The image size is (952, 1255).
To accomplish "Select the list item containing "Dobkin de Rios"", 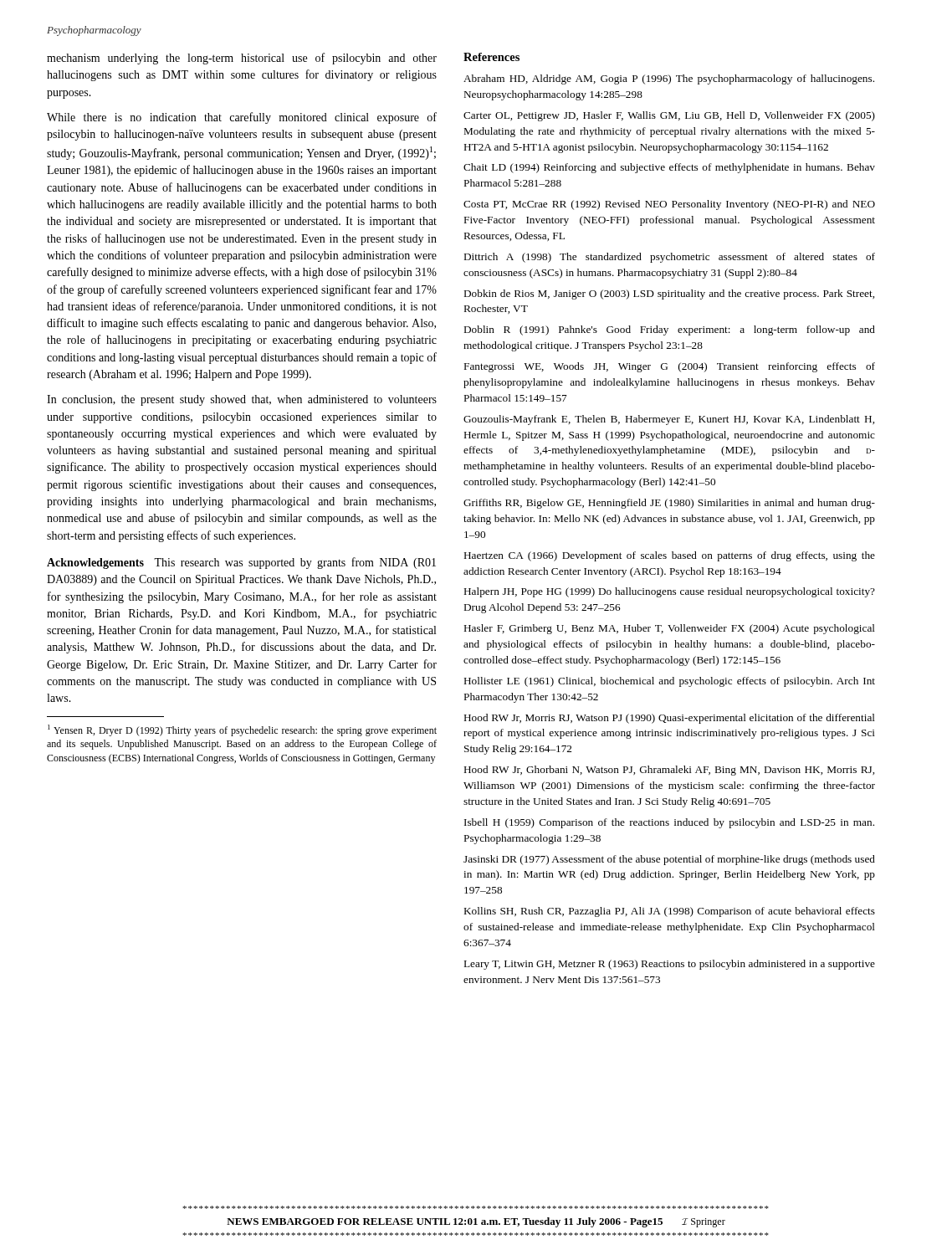I will (669, 301).
